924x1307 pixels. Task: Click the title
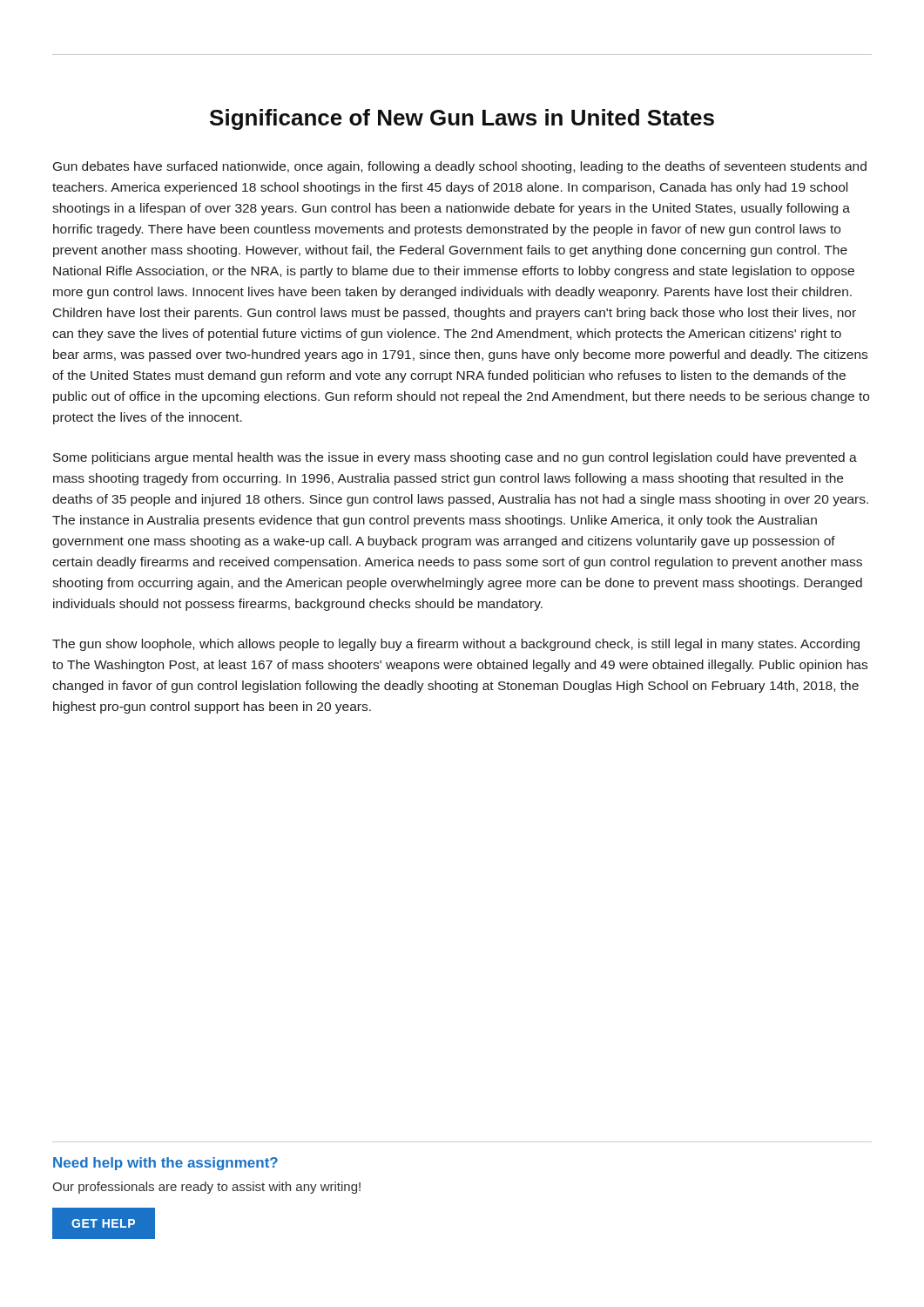point(462,118)
